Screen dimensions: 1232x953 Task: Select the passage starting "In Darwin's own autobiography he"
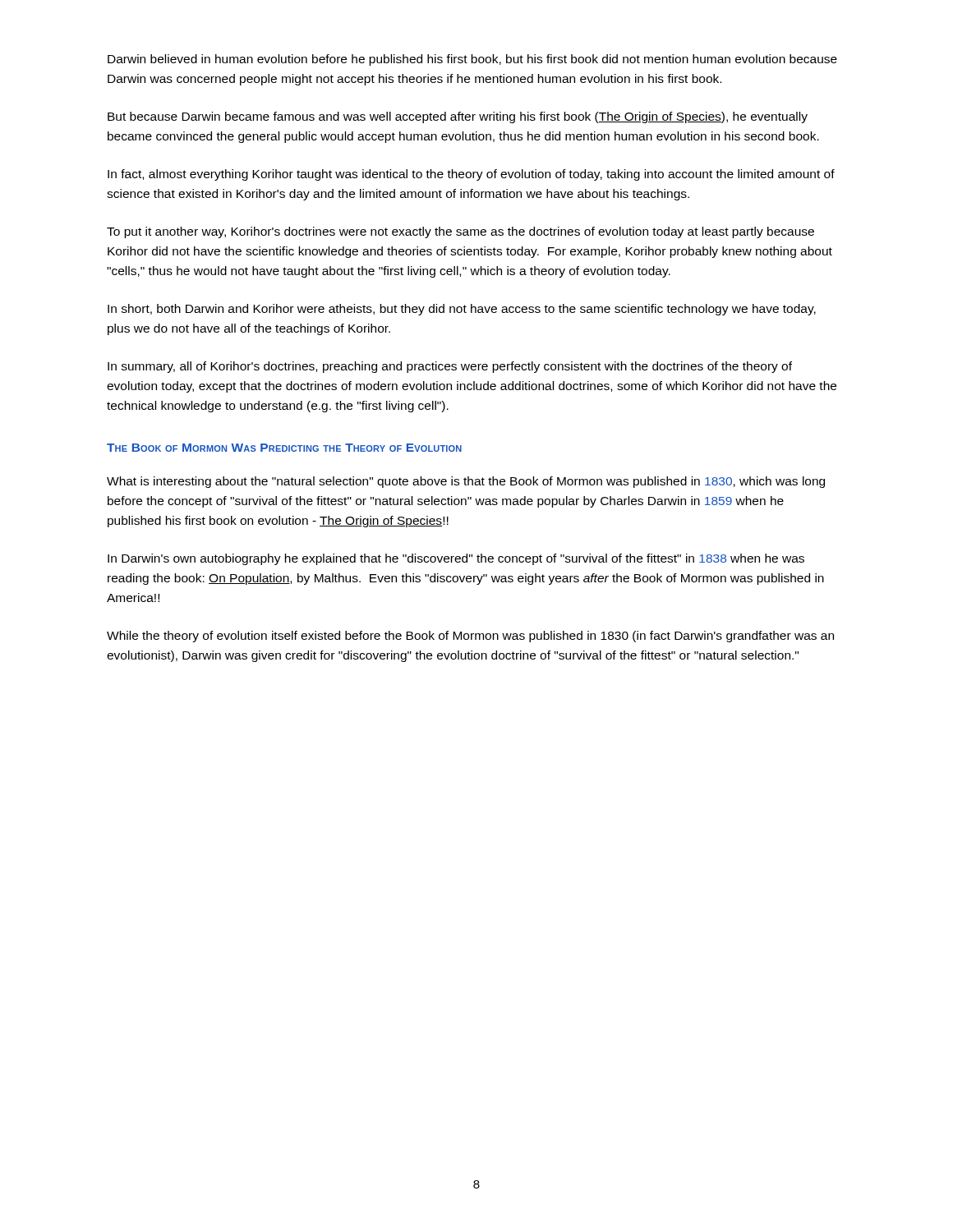point(466,578)
